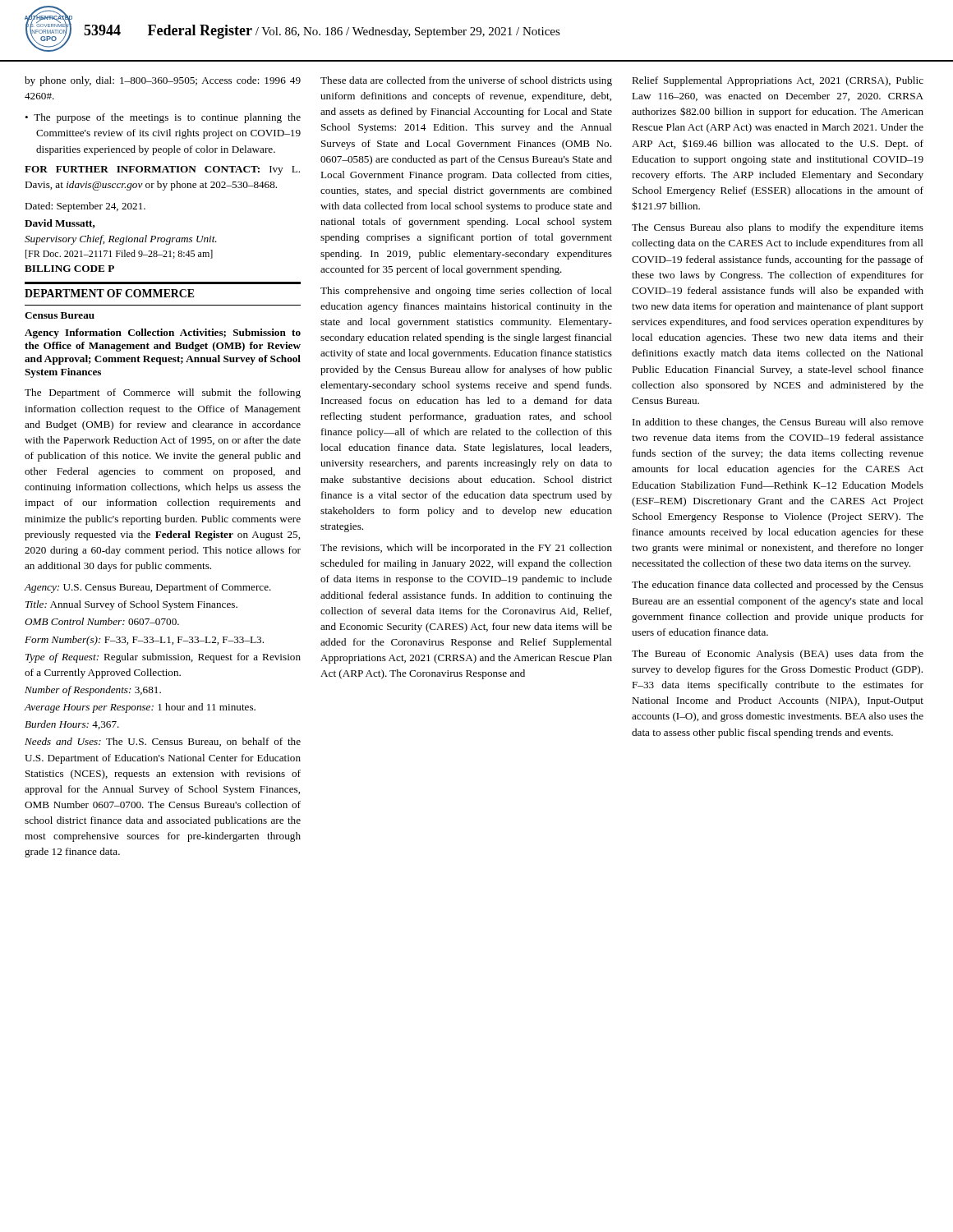Select the text block containing "Needs and Uses: The U.S. Census"

pos(163,797)
